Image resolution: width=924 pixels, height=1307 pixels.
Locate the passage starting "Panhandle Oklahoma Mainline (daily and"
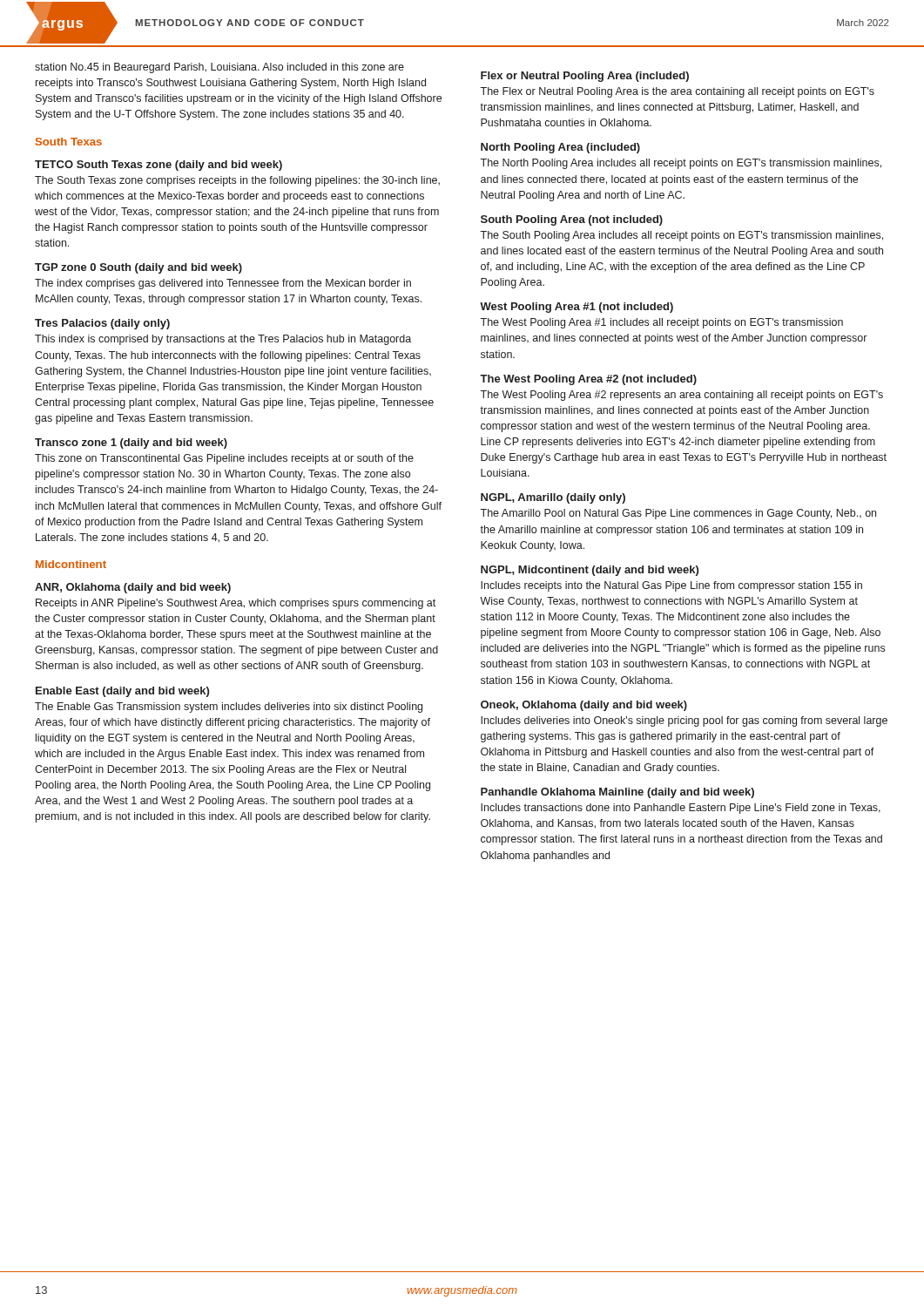coord(617,792)
